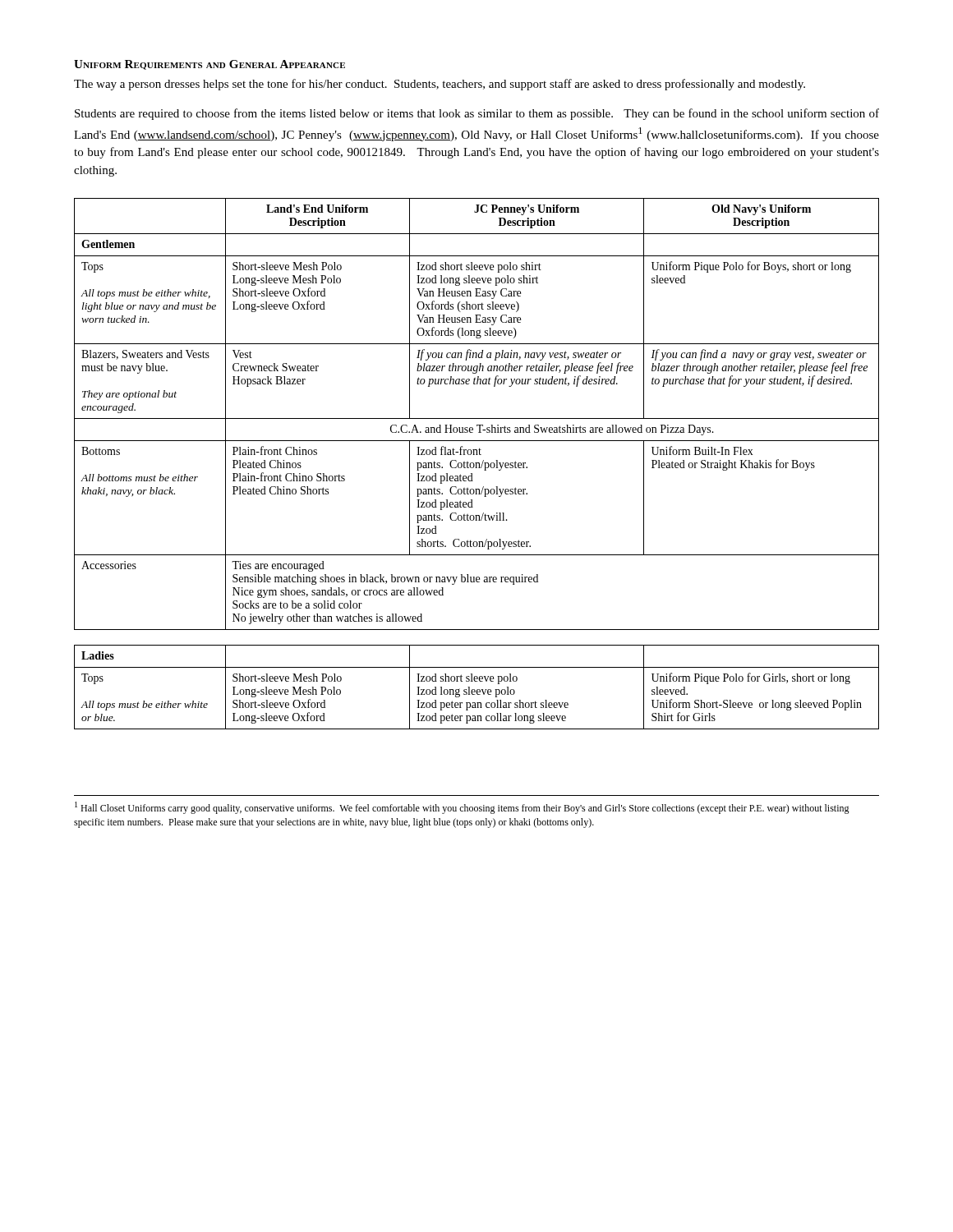This screenshot has height=1232, width=953.
Task: Locate the region starting "1 Hall Closet Uniforms carry good quality,"
Action: [x=461, y=814]
